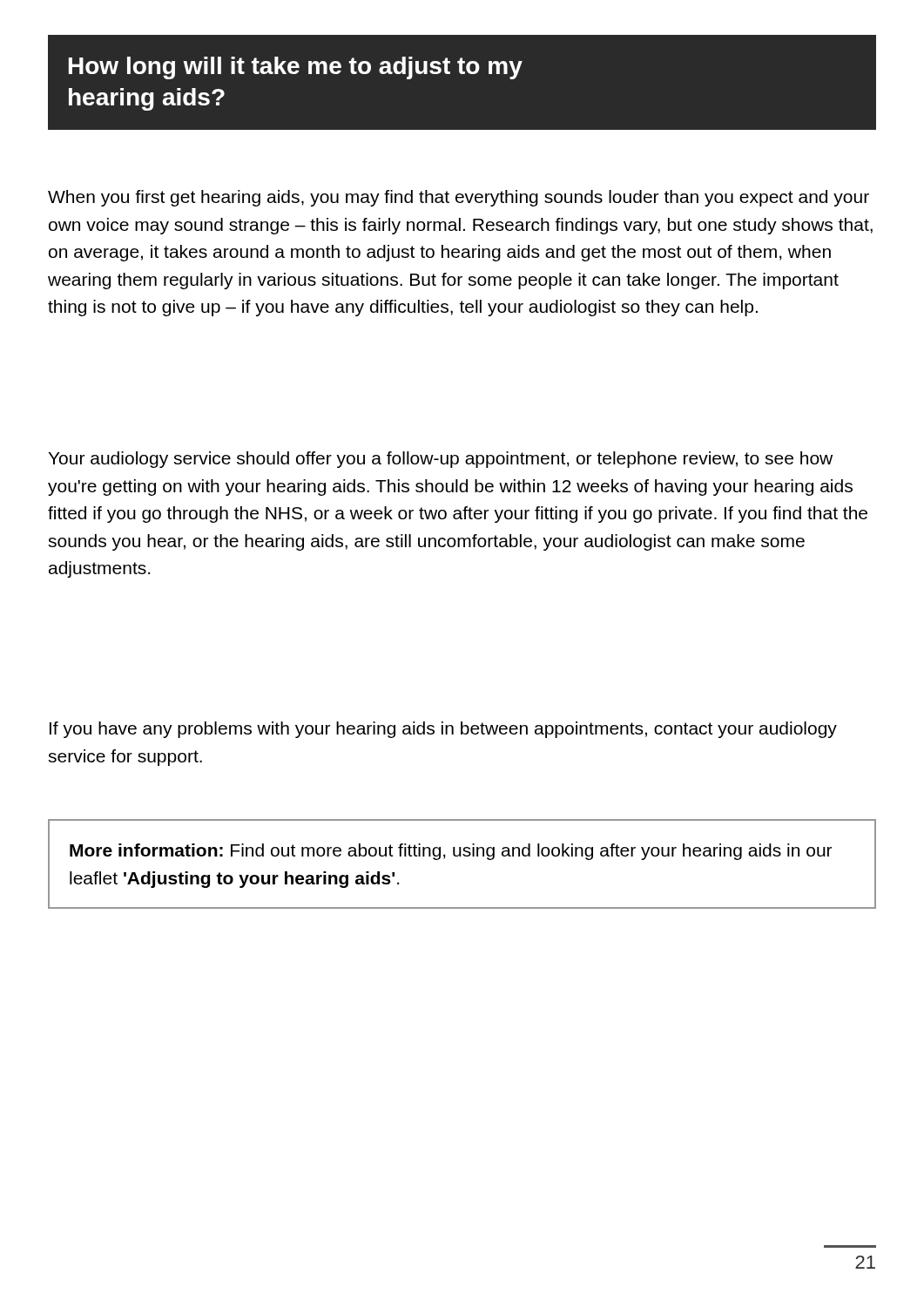The height and width of the screenshot is (1307, 924).
Task: Click on the region starting "How long will it take"
Action: [462, 82]
